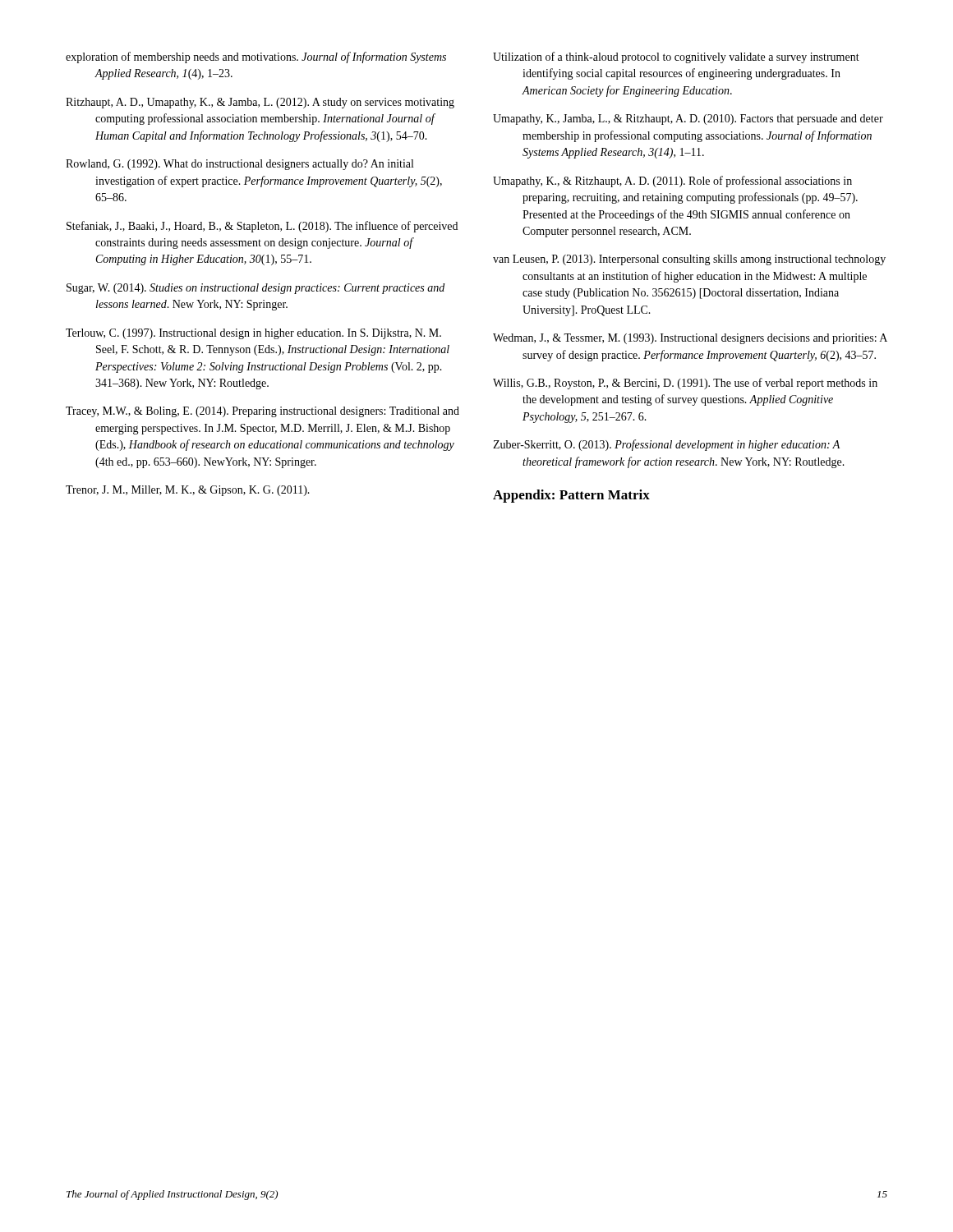Find the block on this page that starts "Sugar, W. (2014)."

(255, 296)
